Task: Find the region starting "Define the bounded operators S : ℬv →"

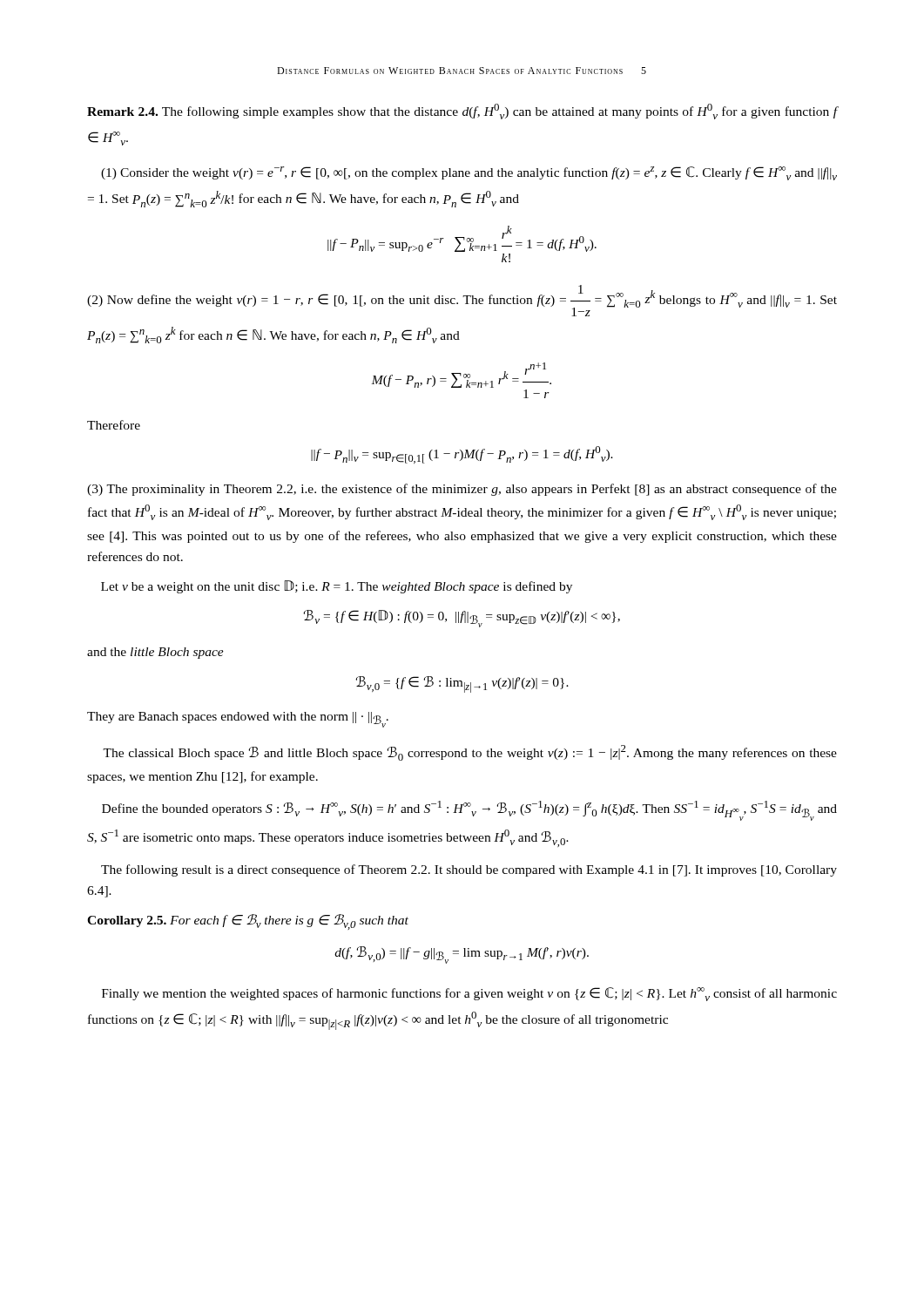Action: (x=462, y=823)
